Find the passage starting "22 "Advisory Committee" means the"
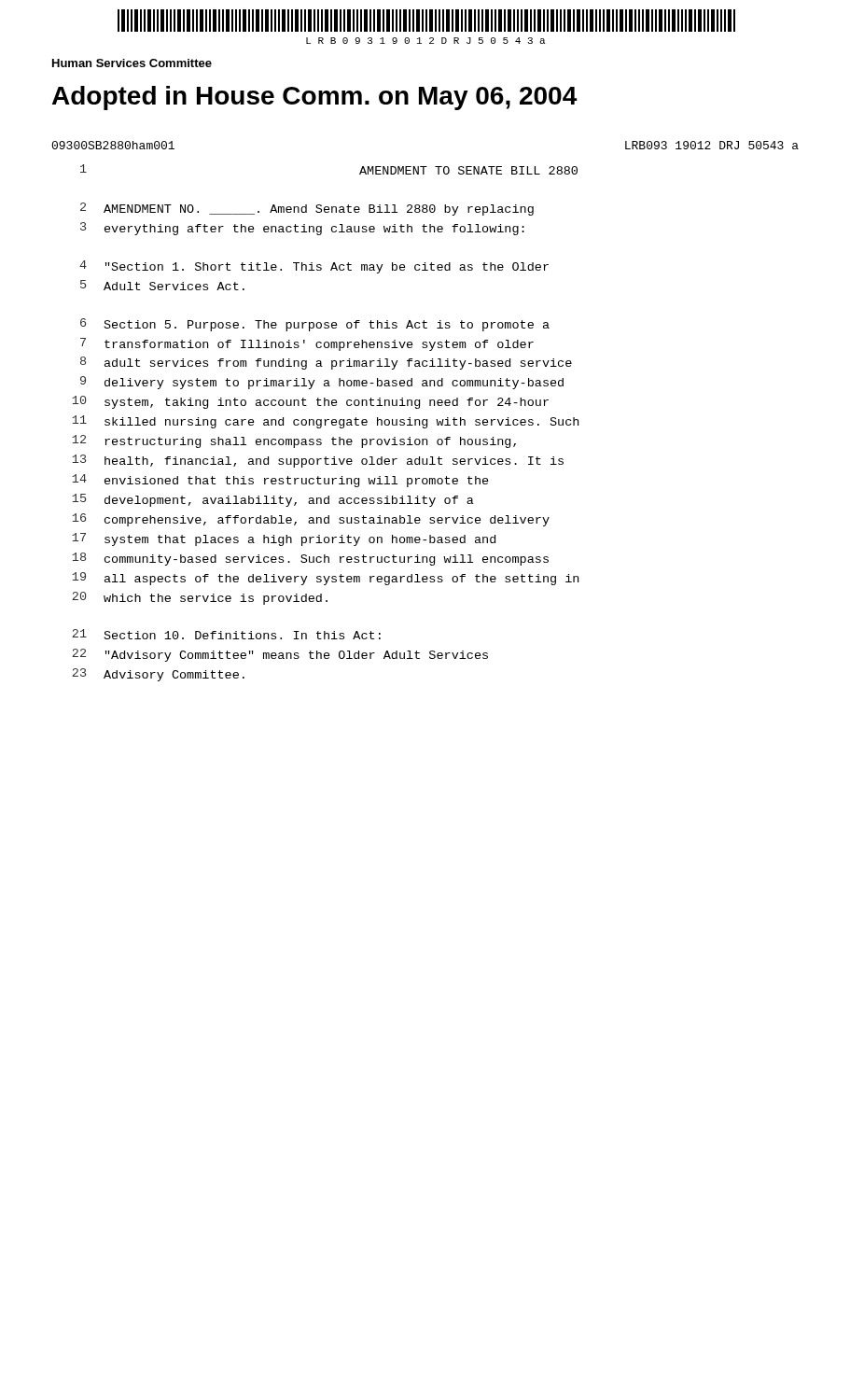This screenshot has height=1400, width=850. click(x=425, y=657)
